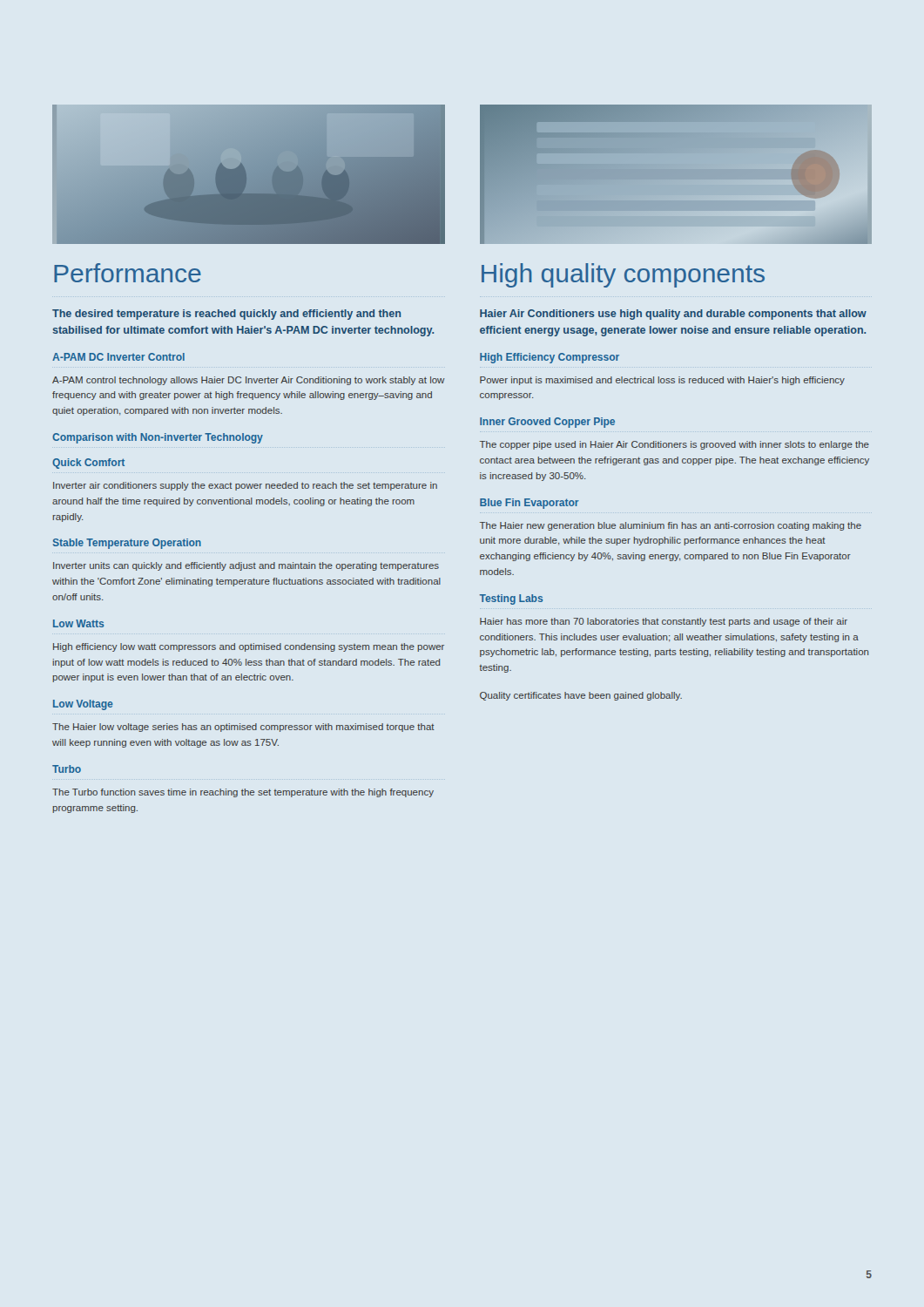The image size is (924, 1307).
Task: Locate the section header with the text "Inner Grooved Copper Pipe"
Action: pos(547,423)
